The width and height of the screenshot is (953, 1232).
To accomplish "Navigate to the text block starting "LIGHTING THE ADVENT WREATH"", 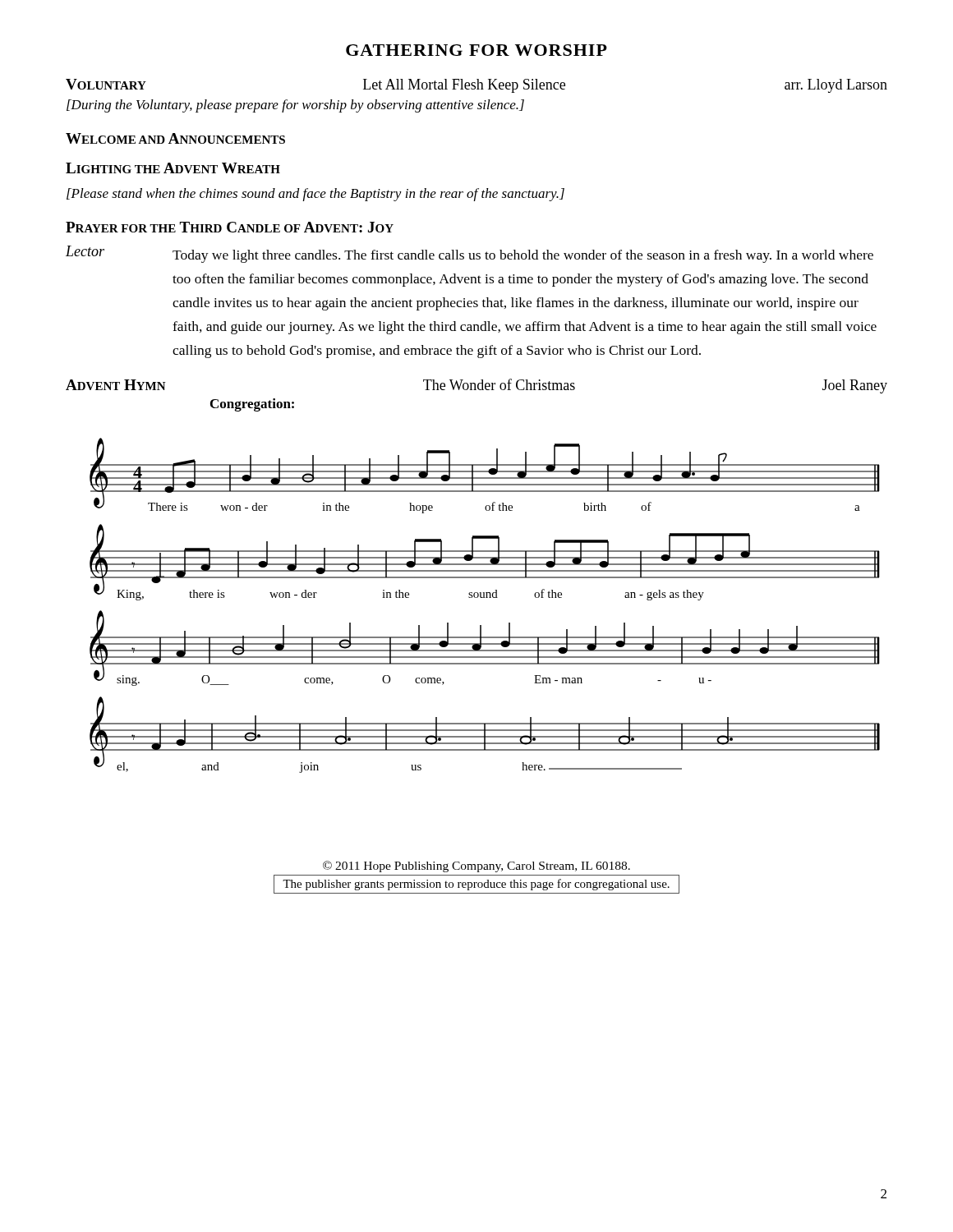I will pyautogui.click(x=173, y=168).
